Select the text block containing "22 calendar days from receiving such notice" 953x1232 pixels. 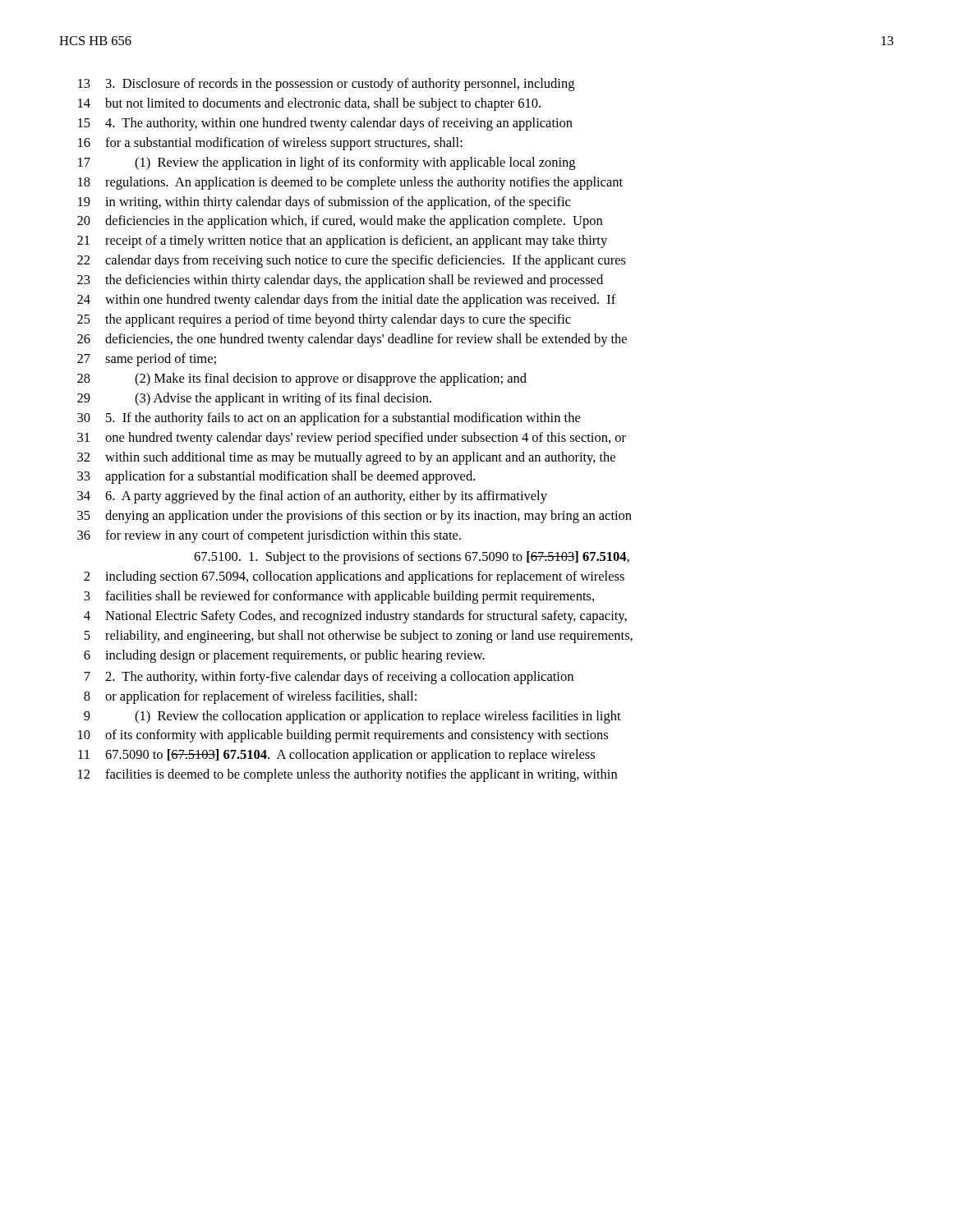point(476,261)
